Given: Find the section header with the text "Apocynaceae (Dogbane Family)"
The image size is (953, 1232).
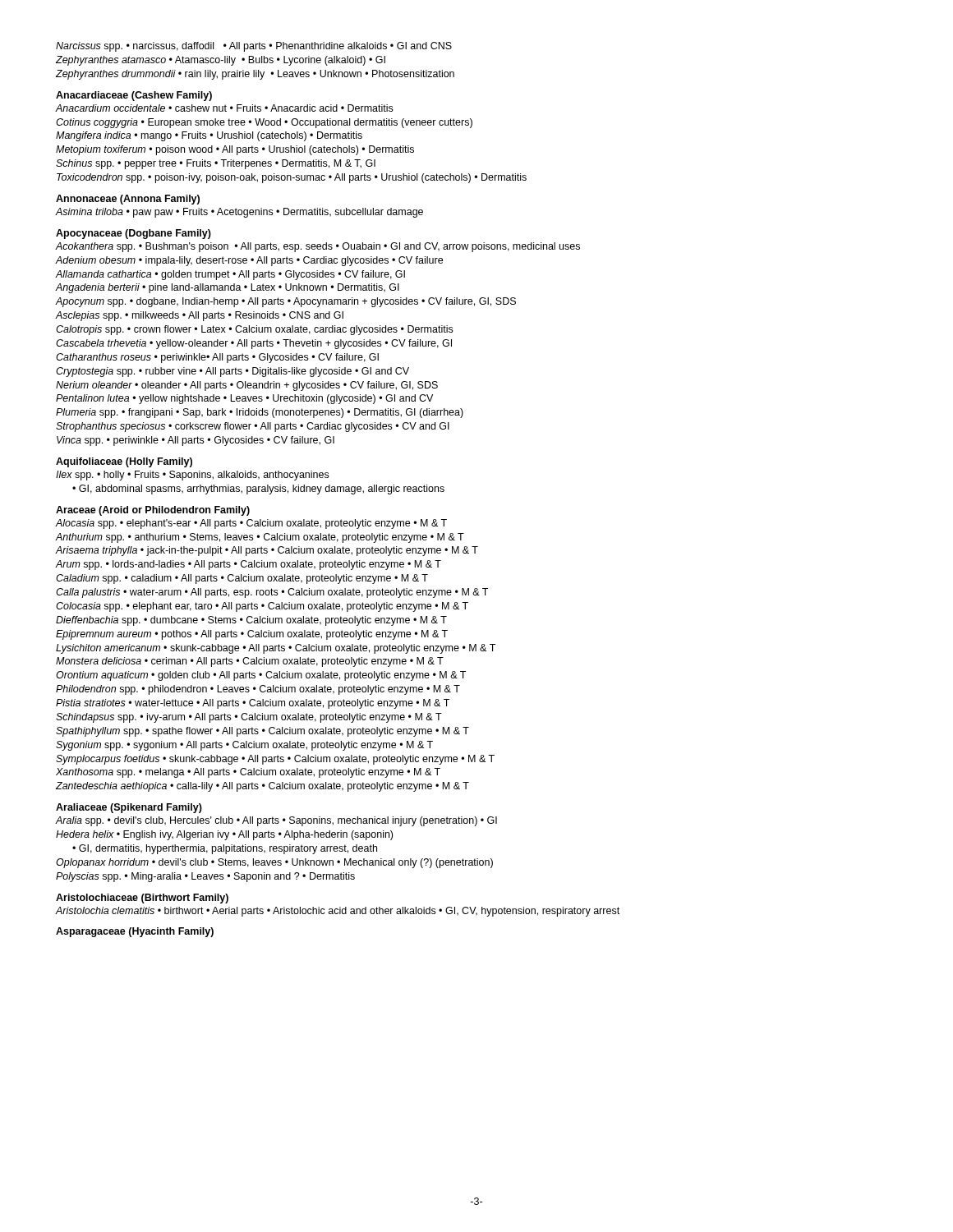Looking at the screenshot, I should (x=133, y=233).
